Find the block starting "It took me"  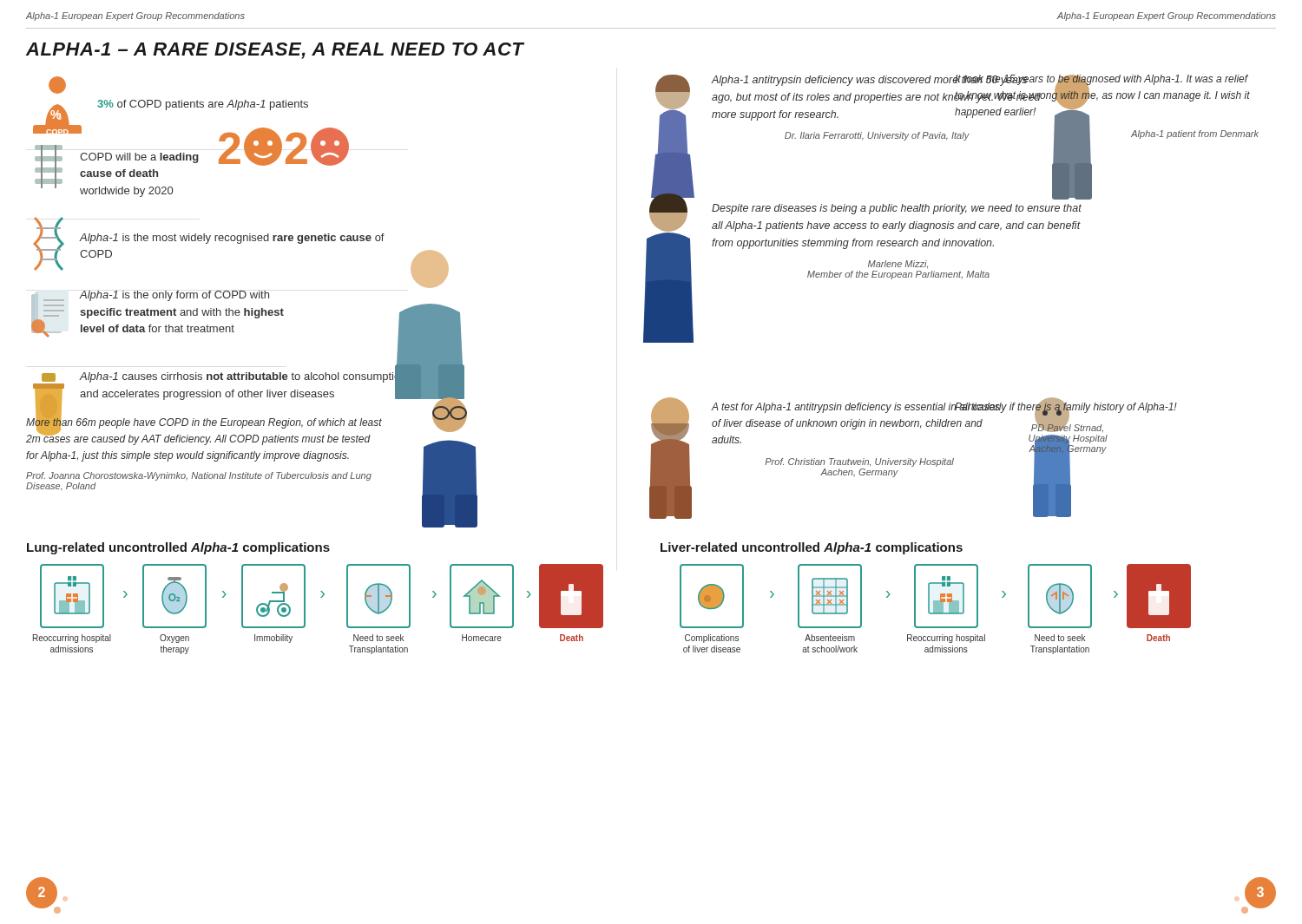point(1107,105)
